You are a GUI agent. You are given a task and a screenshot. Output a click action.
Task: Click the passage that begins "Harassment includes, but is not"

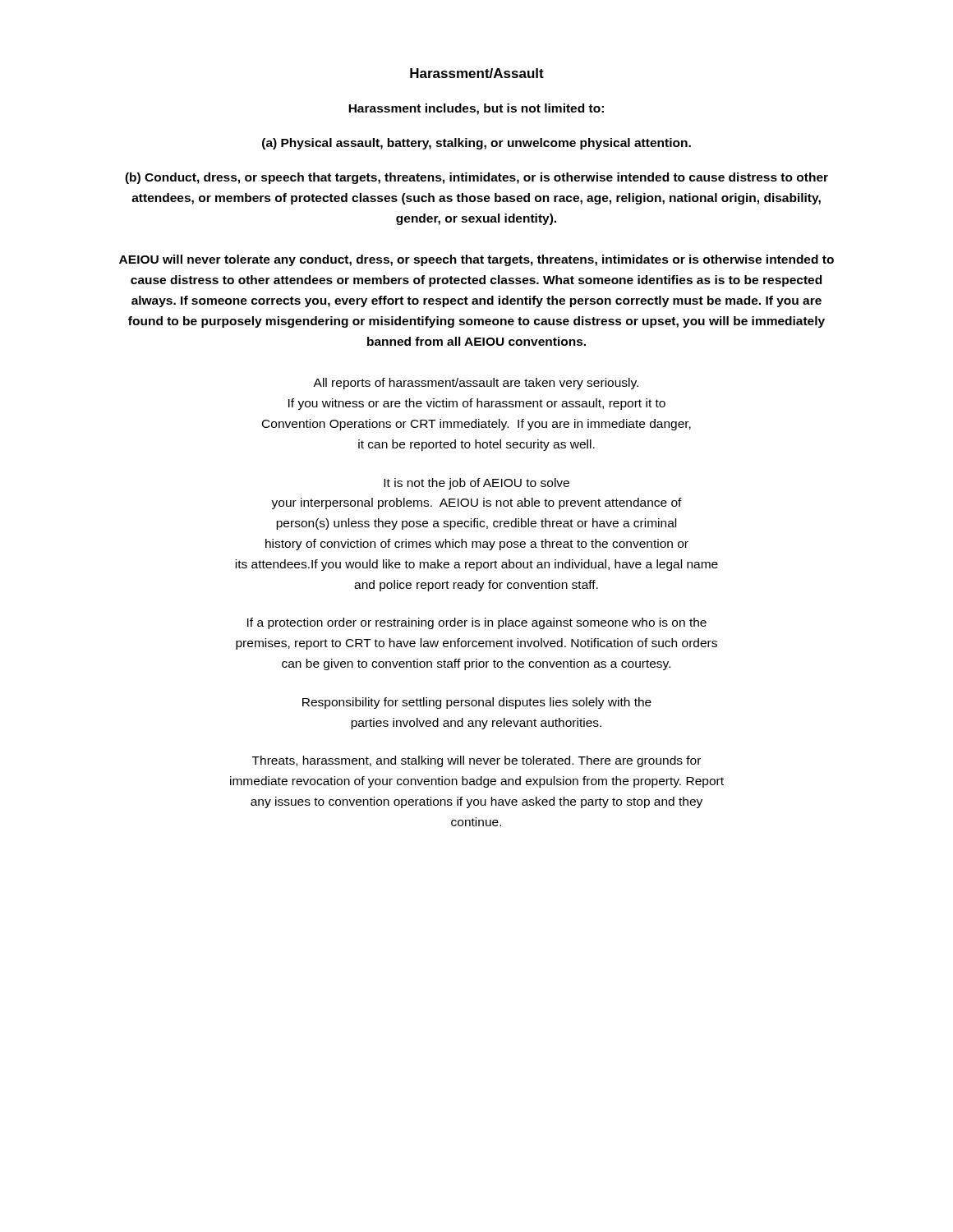point(476,108)
